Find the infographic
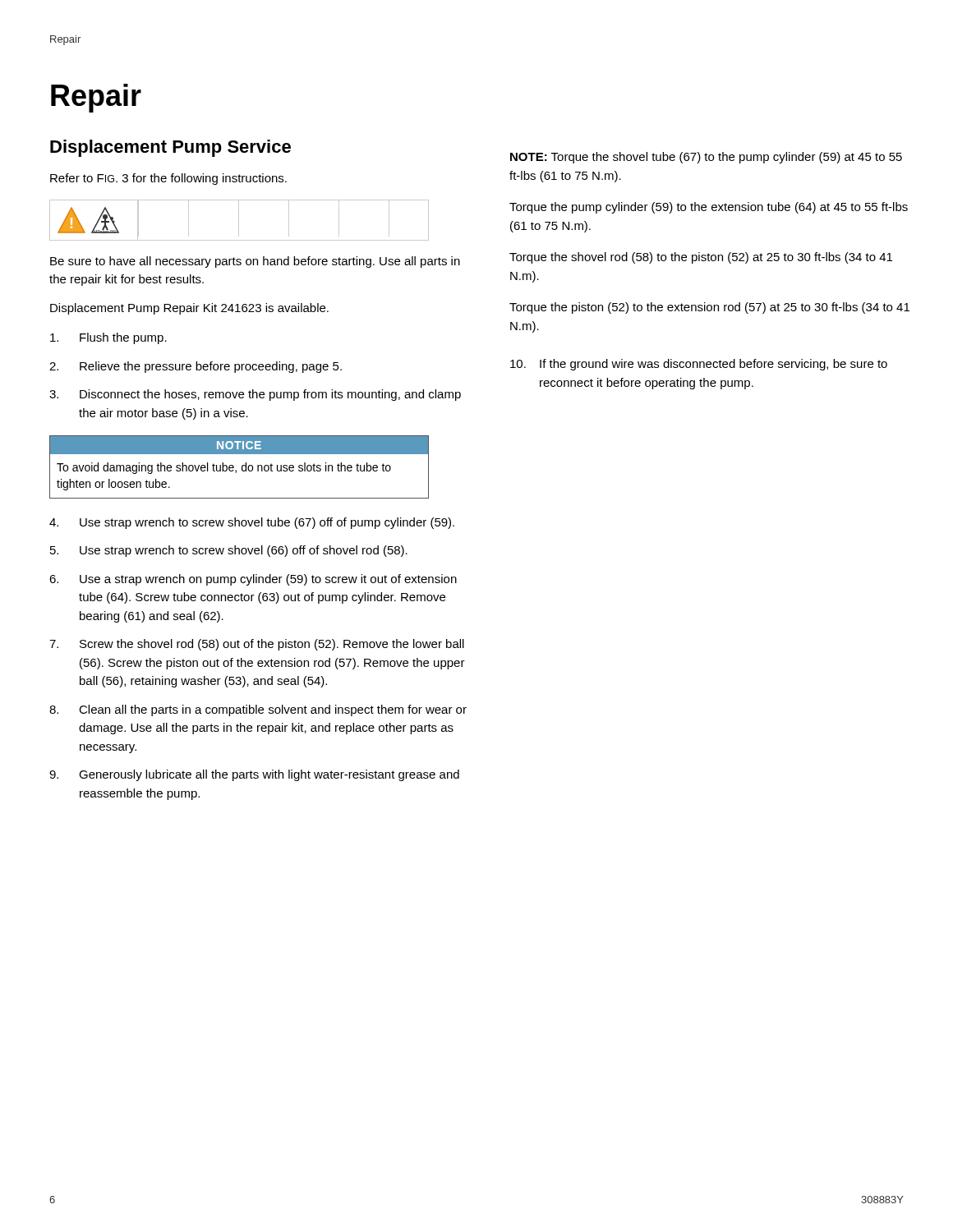Image resolution: width=953 pixels, height=1232 pixels. tap(259, 220)
